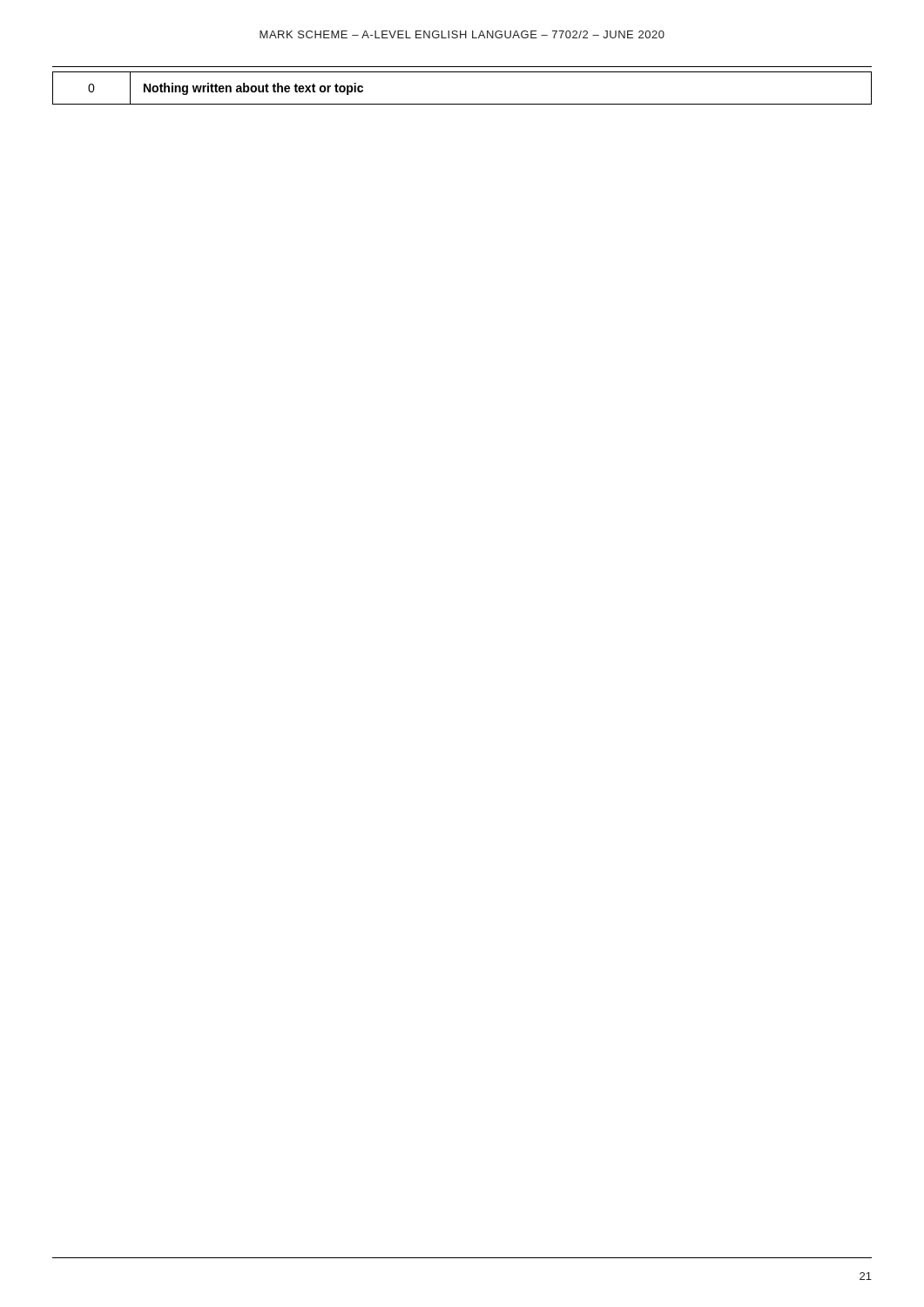The width and height of the screenshot is (924, 1307).
Task: Find the table that mentions "Nothing written about"
Action: pyautogui.click(x=462, y=88)
